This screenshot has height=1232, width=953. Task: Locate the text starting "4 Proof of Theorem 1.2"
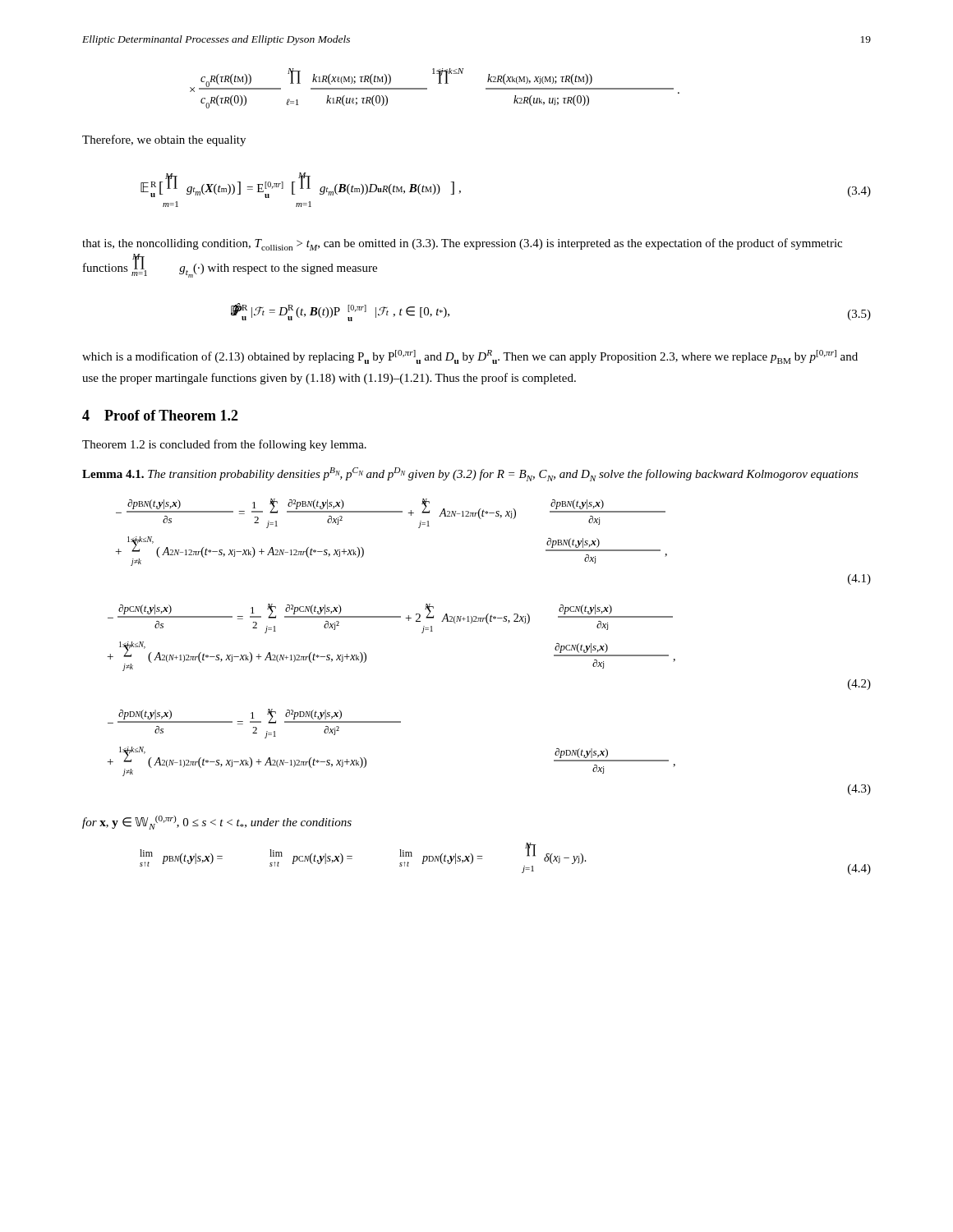click(160, 416)
